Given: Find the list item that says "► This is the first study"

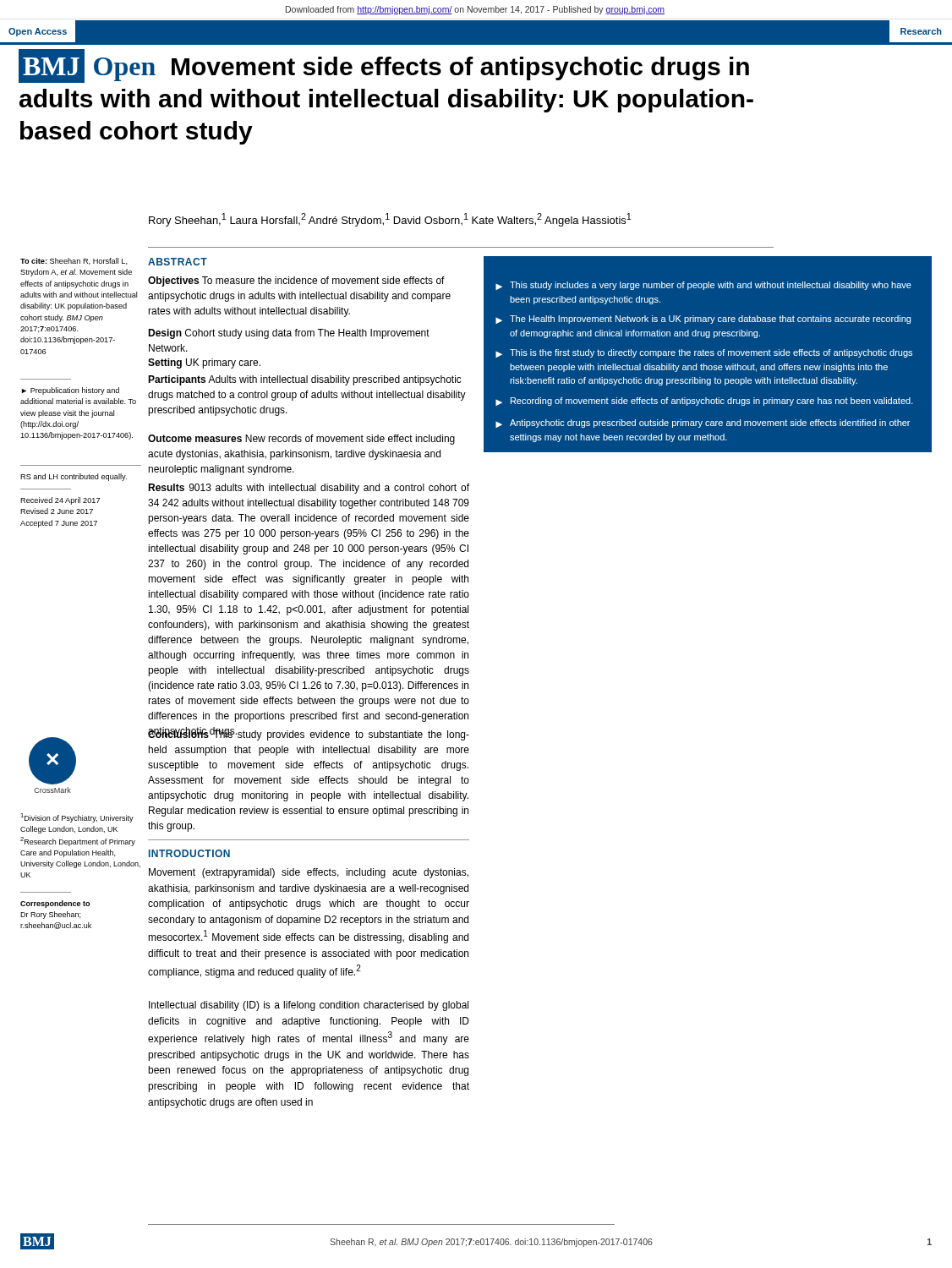Looking at the screenshot, I should pyautogui.click(x=708, y=367).
